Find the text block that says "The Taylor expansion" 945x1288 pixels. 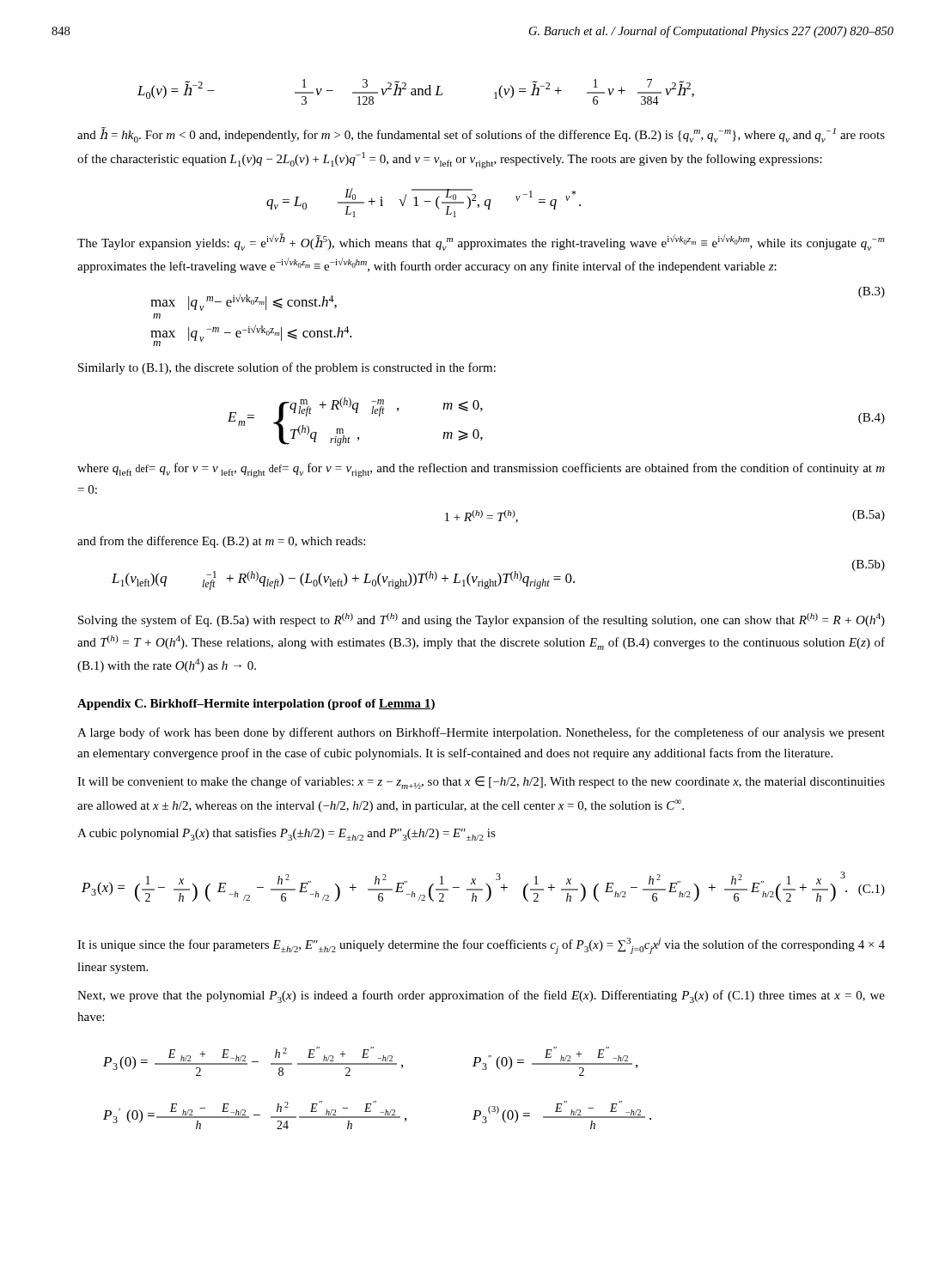coord(481,253)
